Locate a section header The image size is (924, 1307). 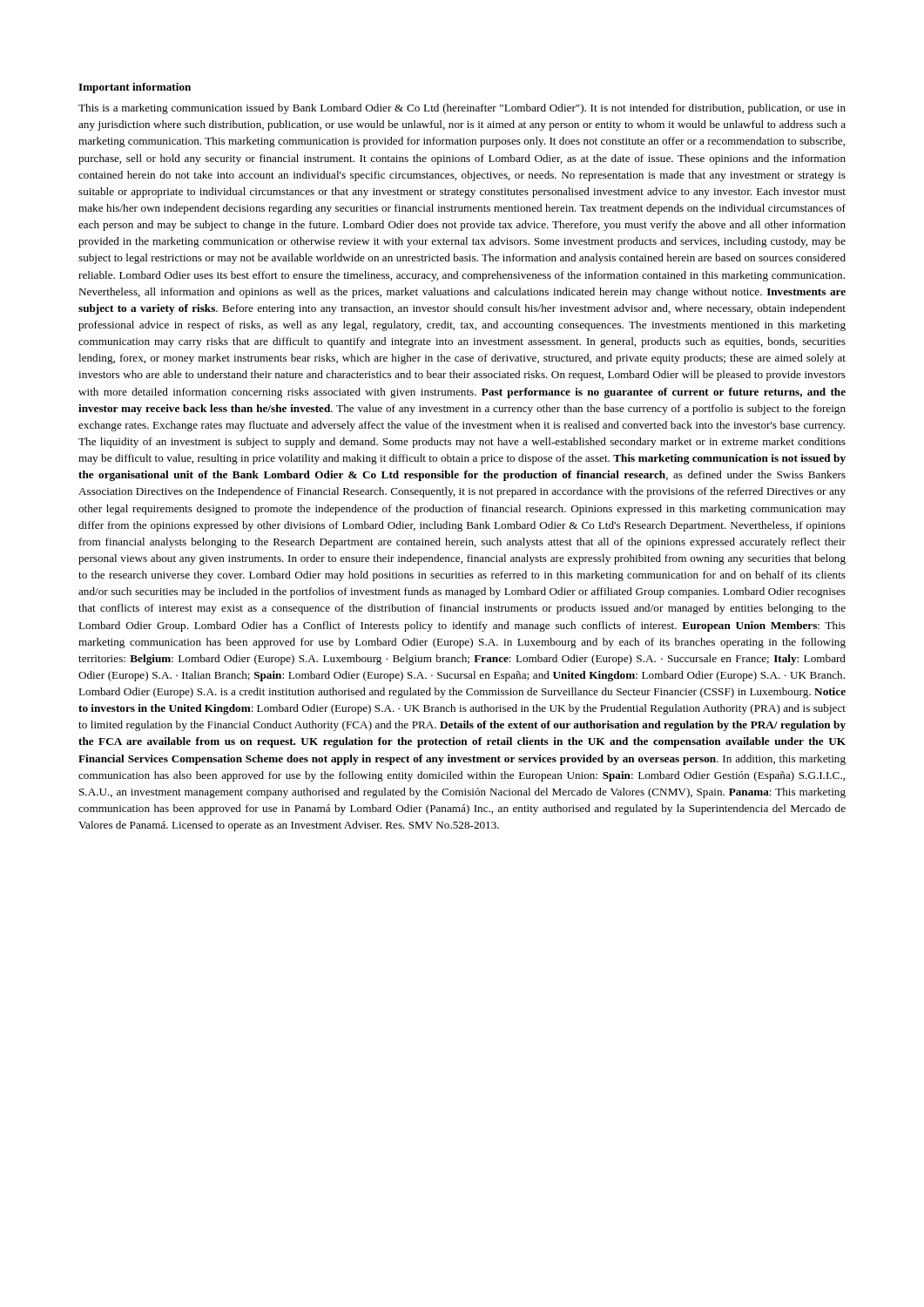click(135, 87)
